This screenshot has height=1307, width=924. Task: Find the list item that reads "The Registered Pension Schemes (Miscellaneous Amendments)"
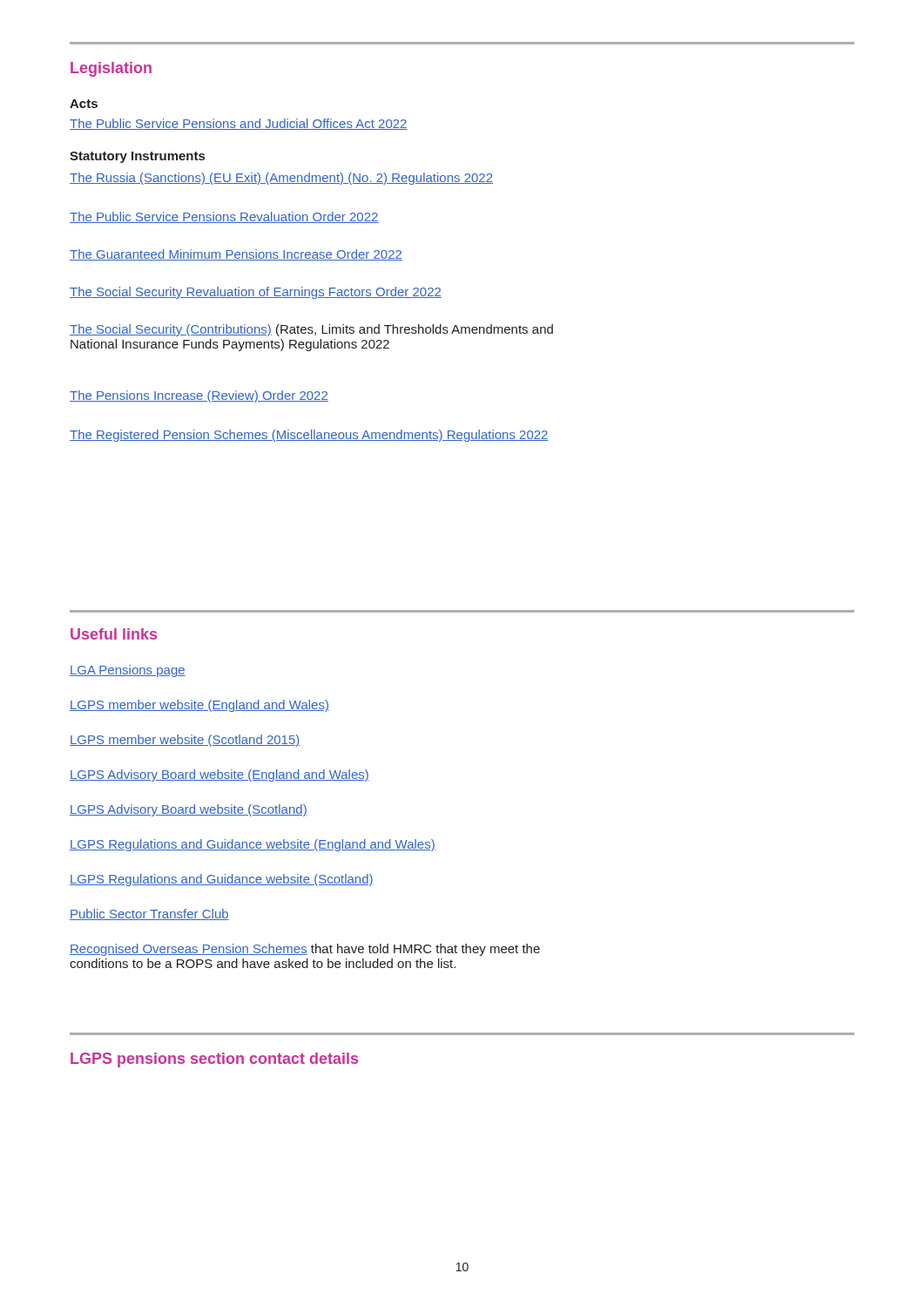coord(309,434)
